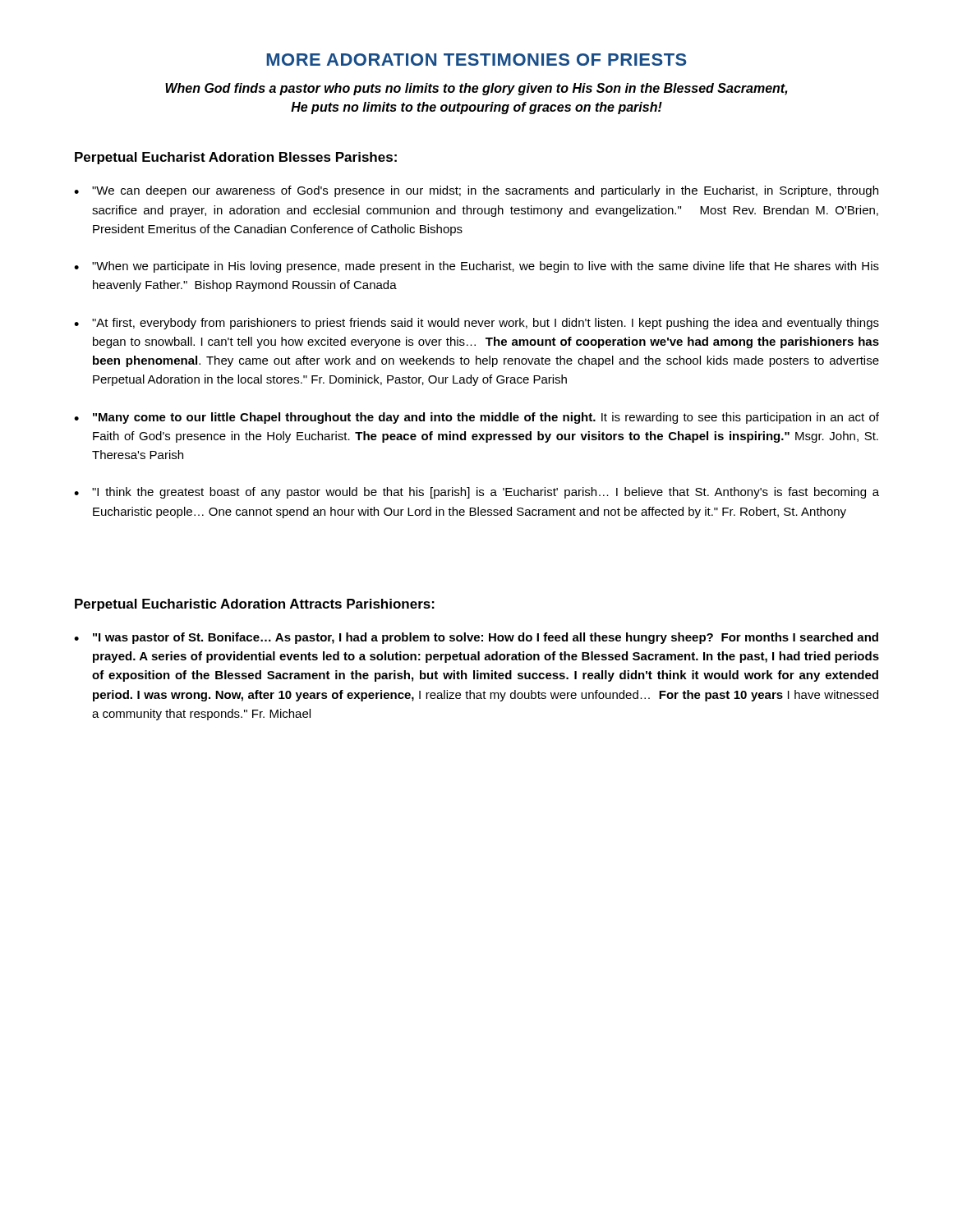This screenshot has height=1232, width=953.
Task: Select the list item containing "• "When we participate in His loving"
Action: coord(476,275)
